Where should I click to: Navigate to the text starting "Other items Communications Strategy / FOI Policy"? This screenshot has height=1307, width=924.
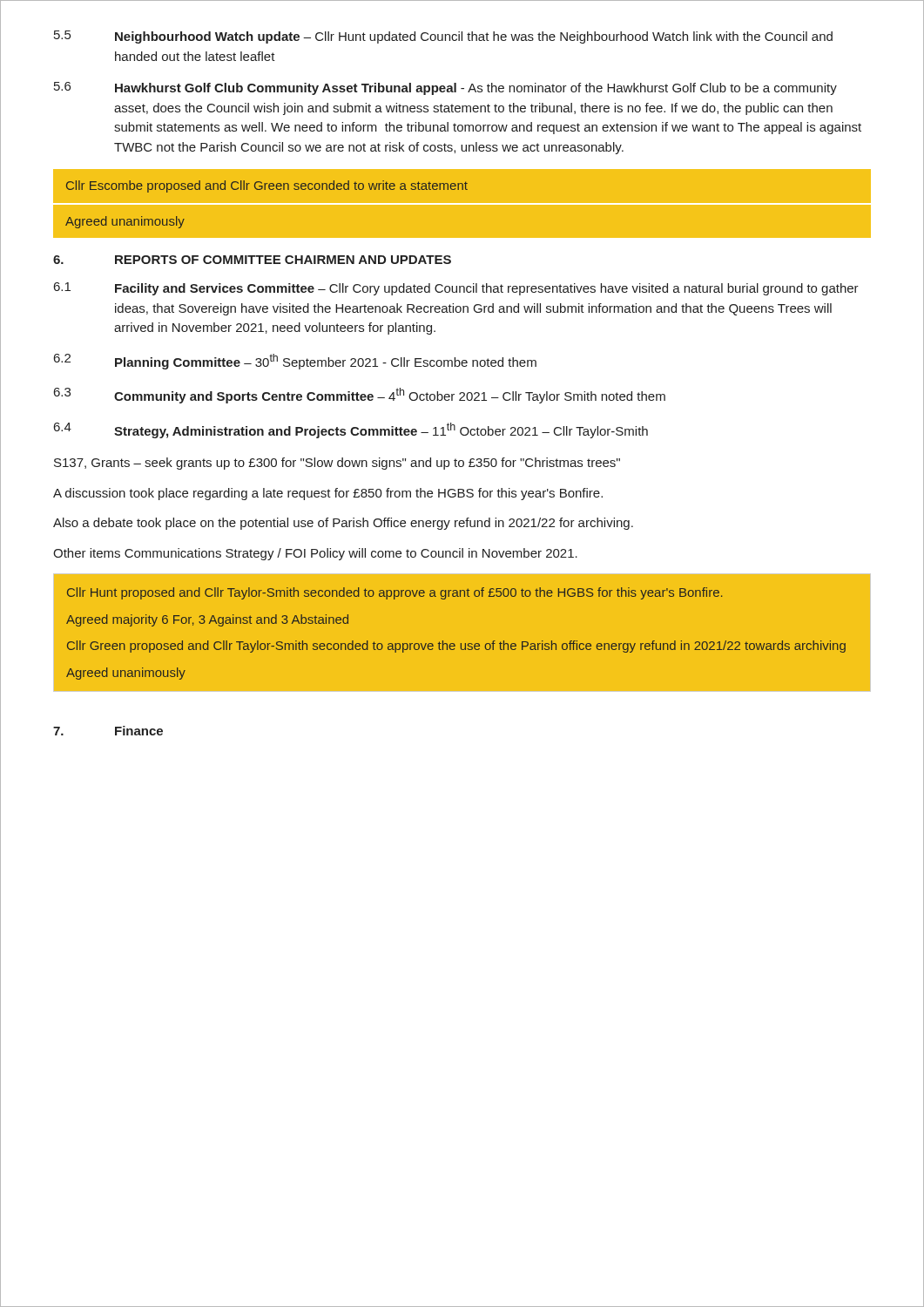316,552
